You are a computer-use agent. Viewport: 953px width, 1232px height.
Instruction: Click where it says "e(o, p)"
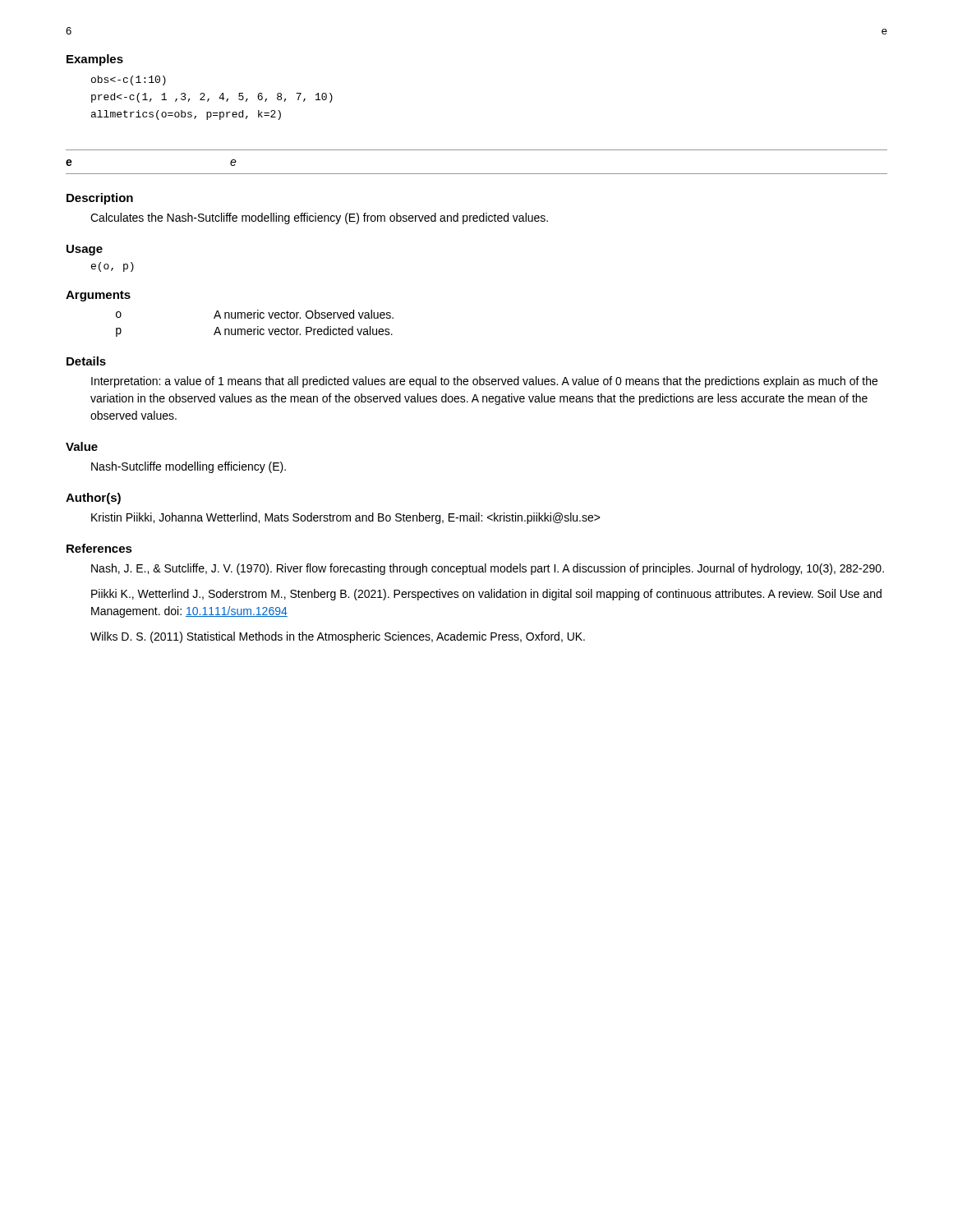coord(113,267)
